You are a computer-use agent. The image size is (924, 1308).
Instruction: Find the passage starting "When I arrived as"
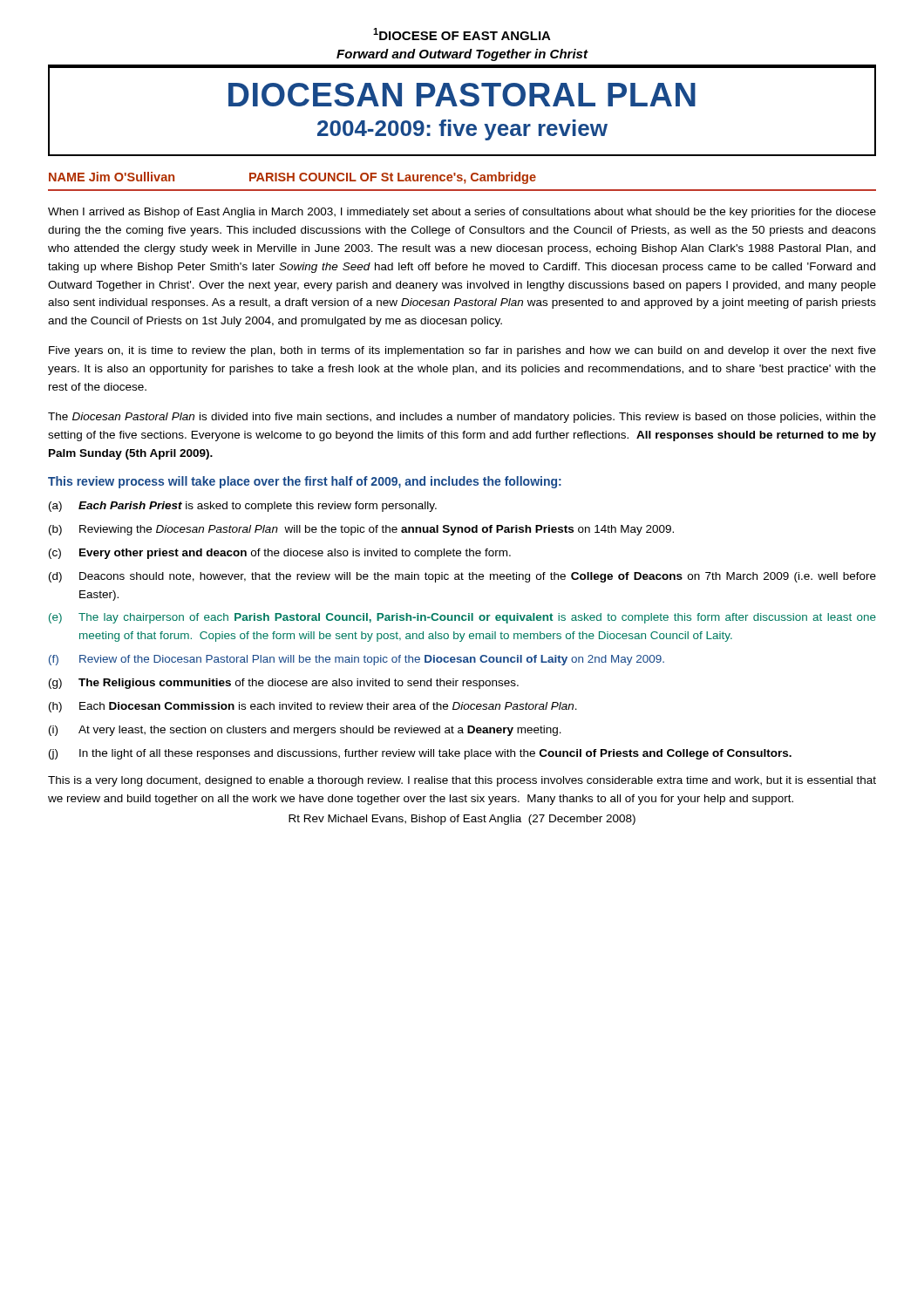coord(462,266)
